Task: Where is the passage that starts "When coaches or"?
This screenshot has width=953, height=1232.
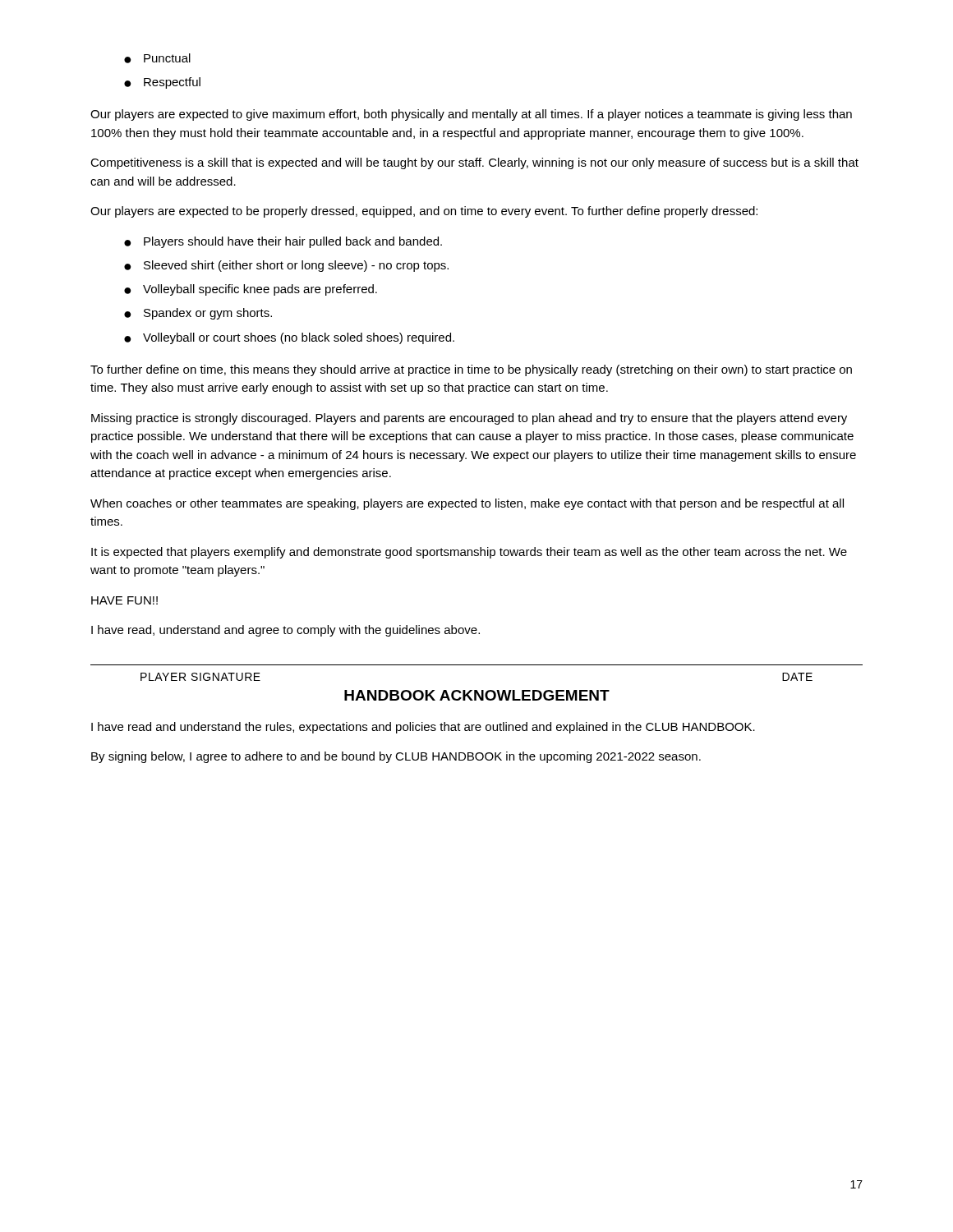Action: pos(476,513)
